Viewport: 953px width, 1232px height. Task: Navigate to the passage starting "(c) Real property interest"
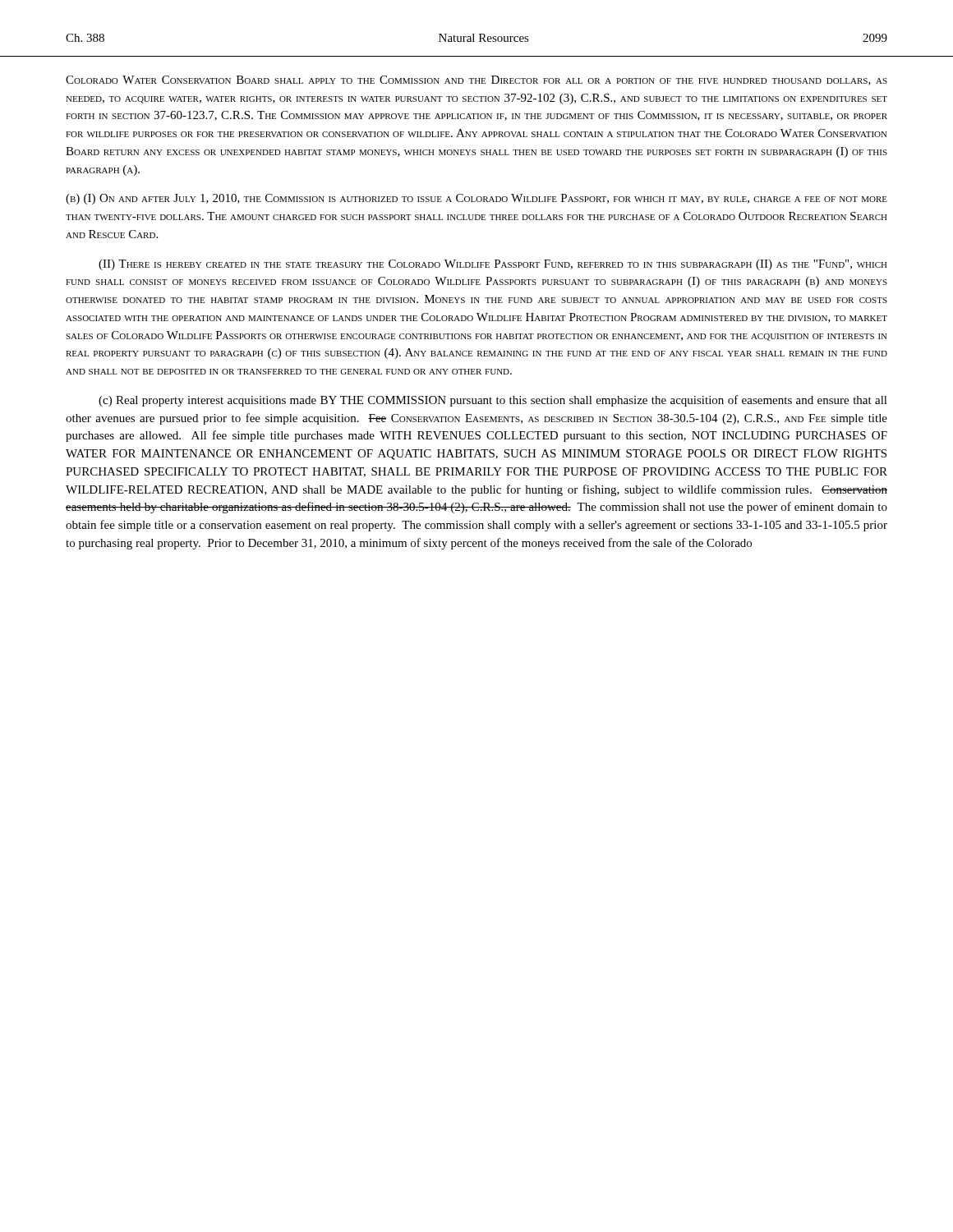click(x=476, y=472)
